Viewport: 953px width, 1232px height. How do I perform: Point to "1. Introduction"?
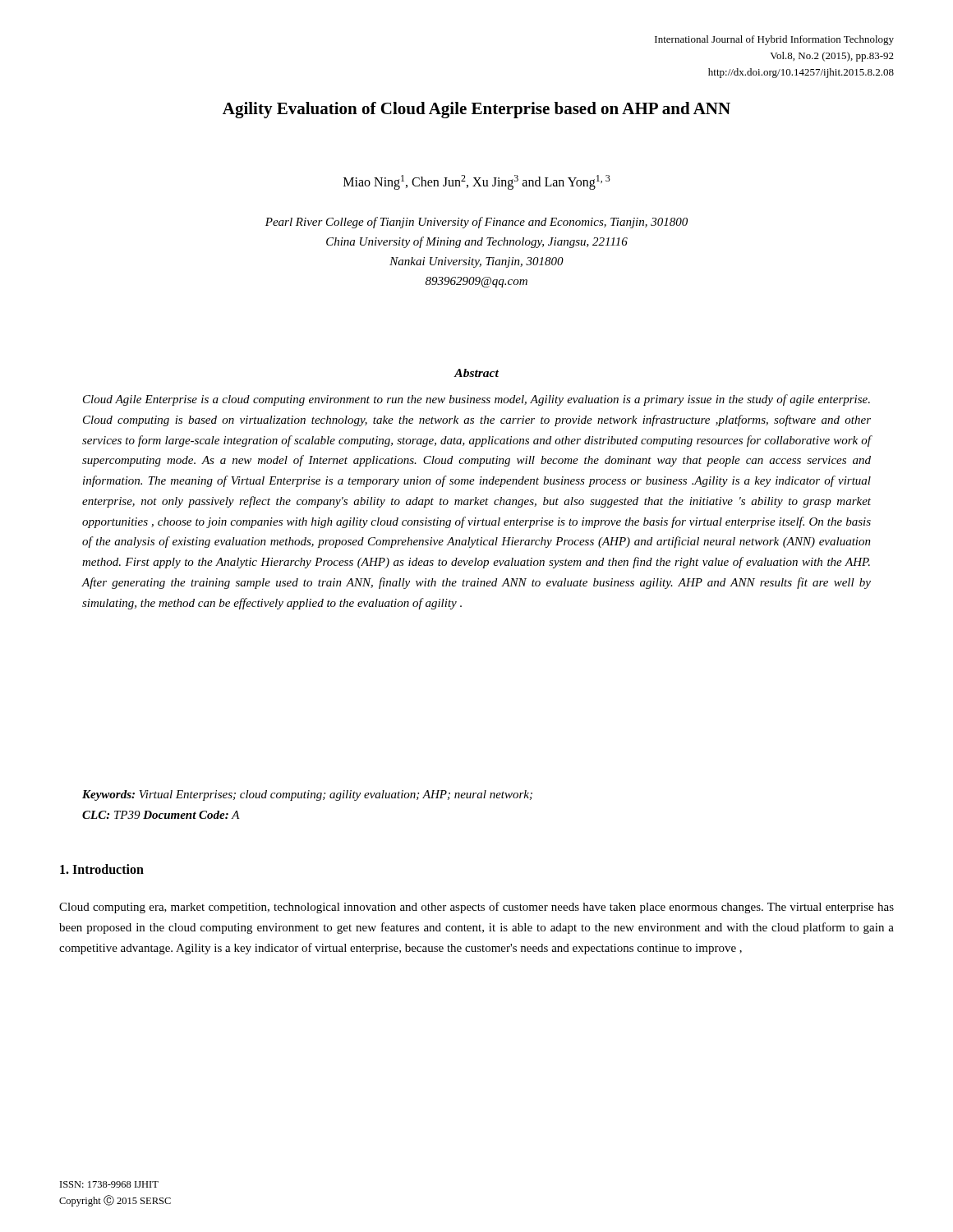click(x=101, y=869)
